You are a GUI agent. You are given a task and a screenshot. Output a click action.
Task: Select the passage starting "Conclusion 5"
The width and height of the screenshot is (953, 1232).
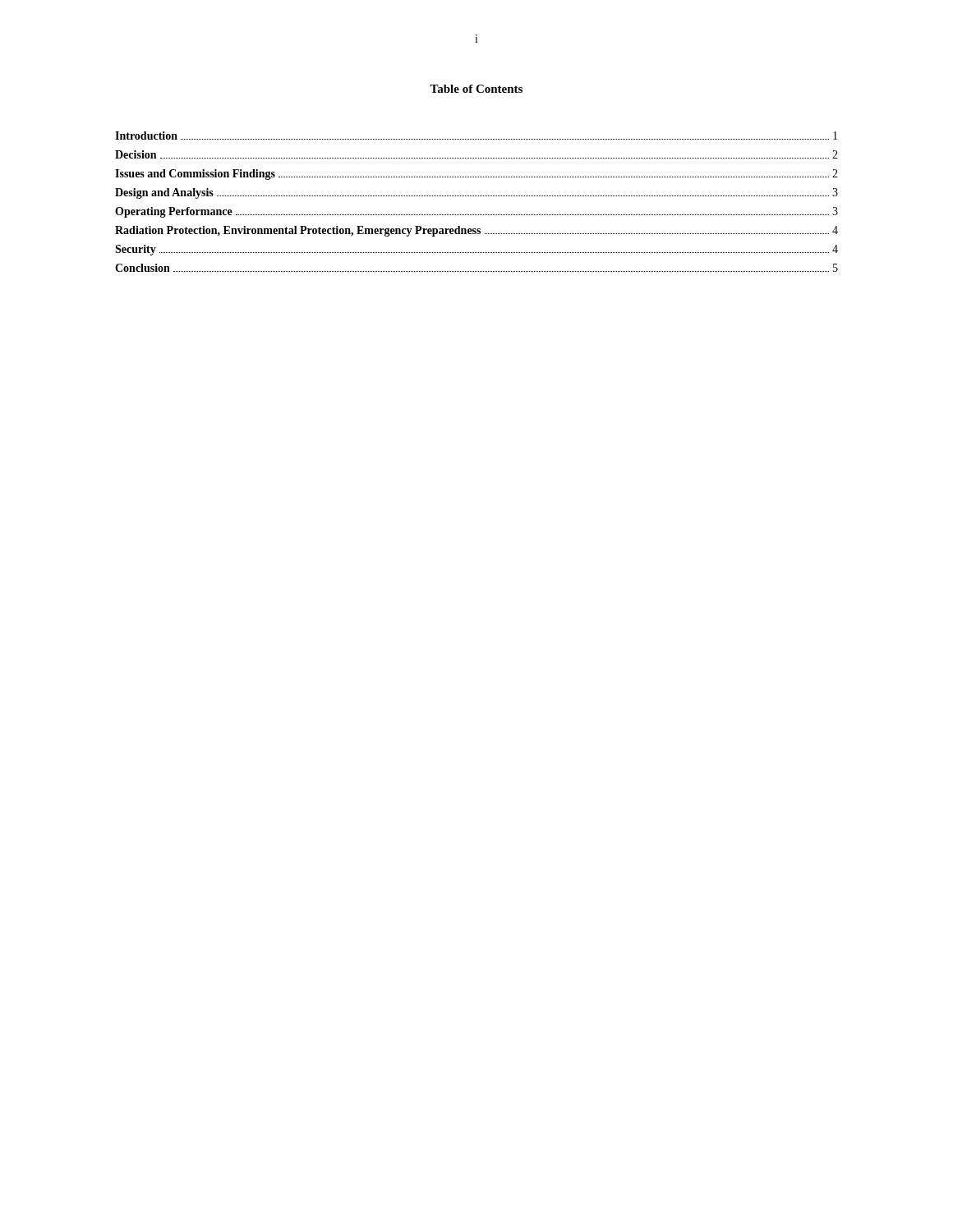coord(476,269)
